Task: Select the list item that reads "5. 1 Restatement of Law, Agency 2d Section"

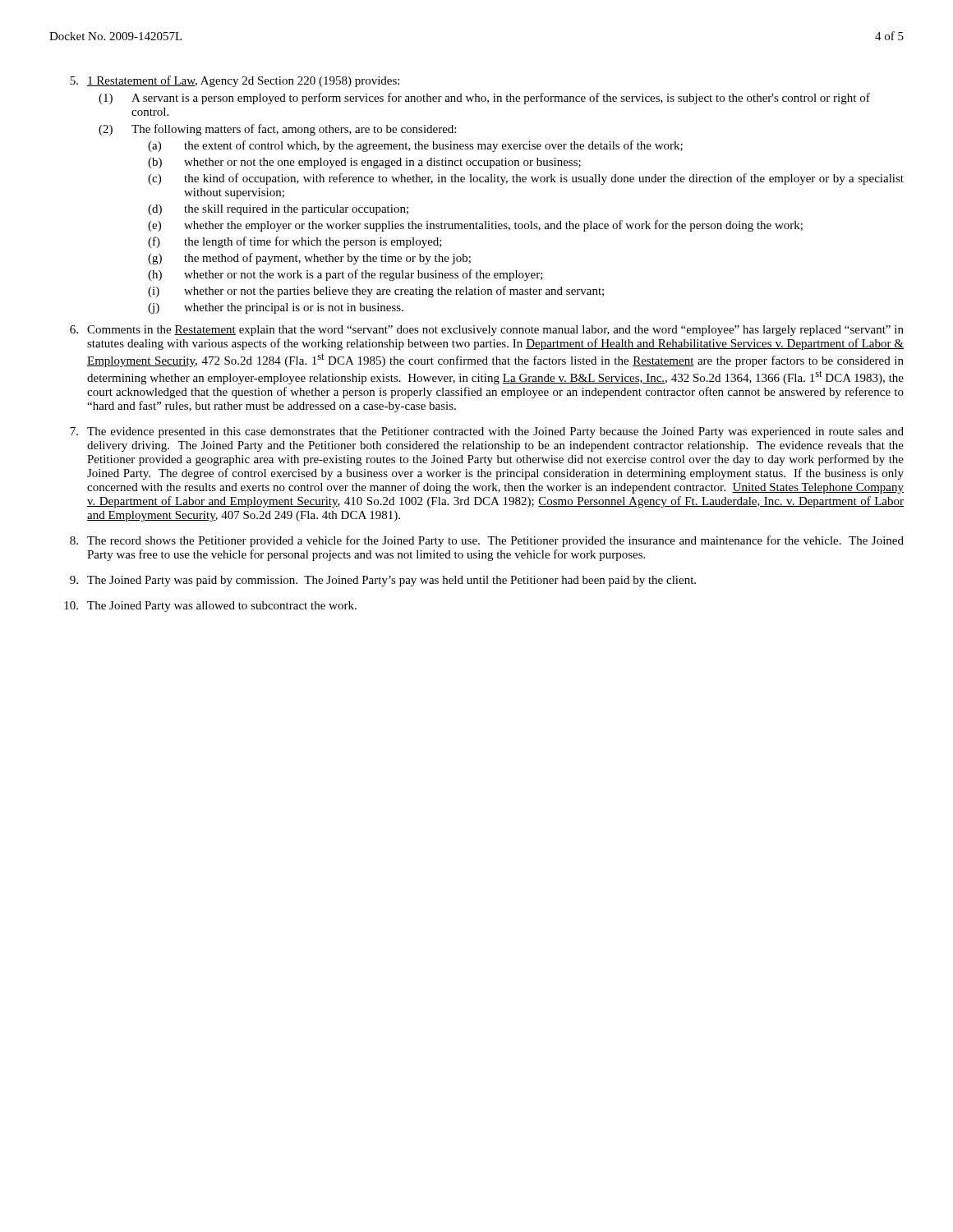Action: (x=235, y=81)
